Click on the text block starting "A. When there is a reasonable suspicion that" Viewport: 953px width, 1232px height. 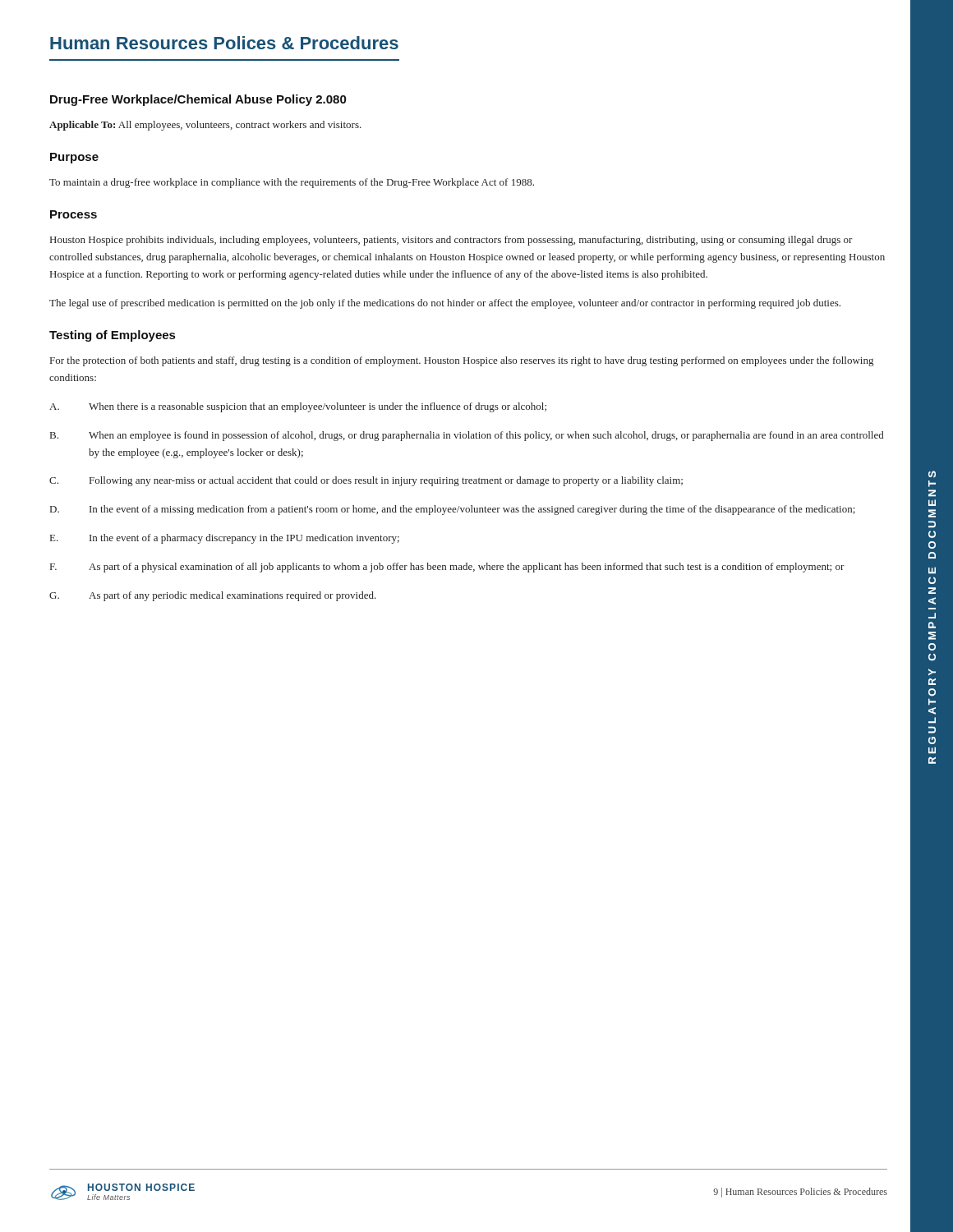(x=468, y=407)
